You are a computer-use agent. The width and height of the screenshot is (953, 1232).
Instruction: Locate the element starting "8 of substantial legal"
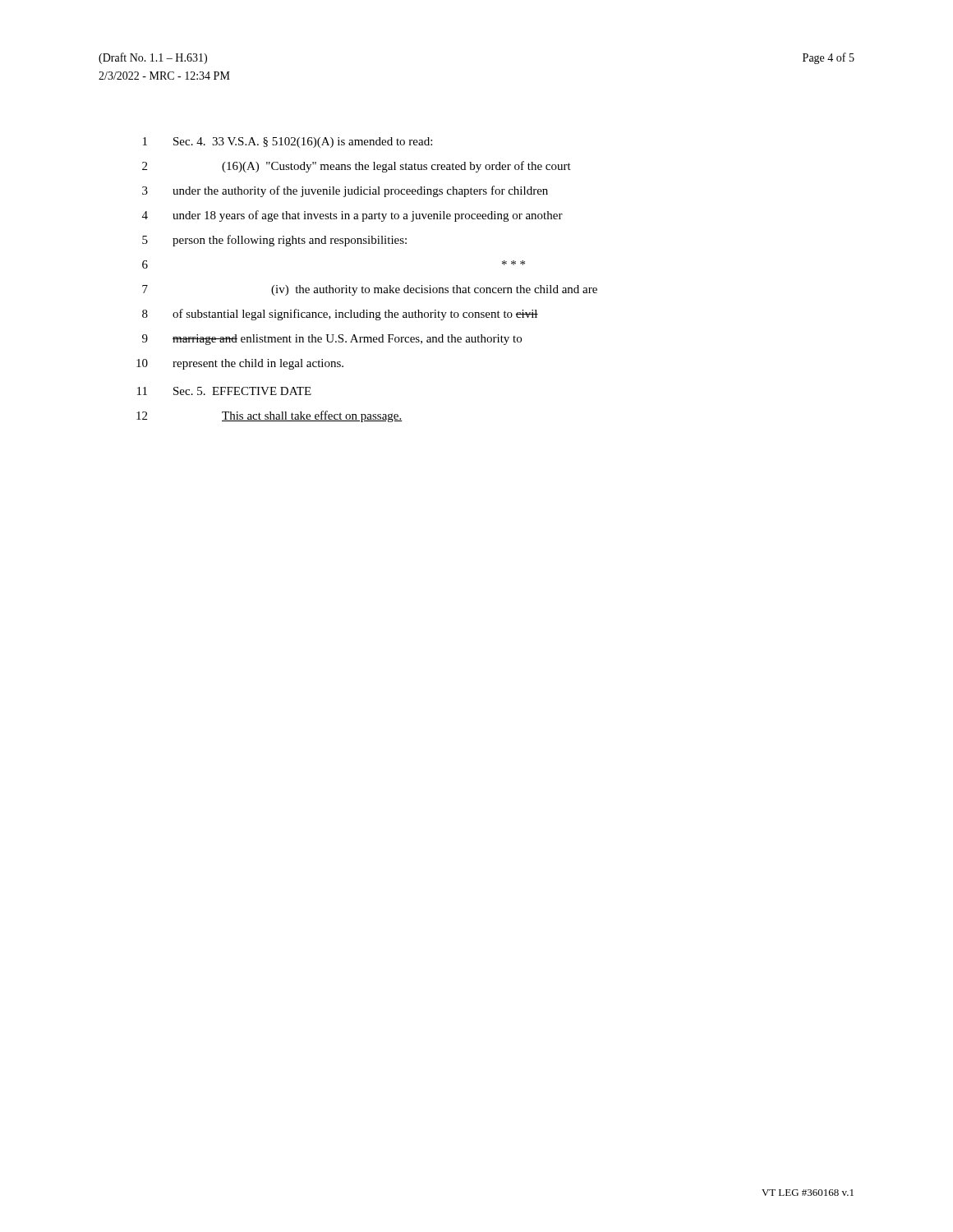[x=476, y=314]
